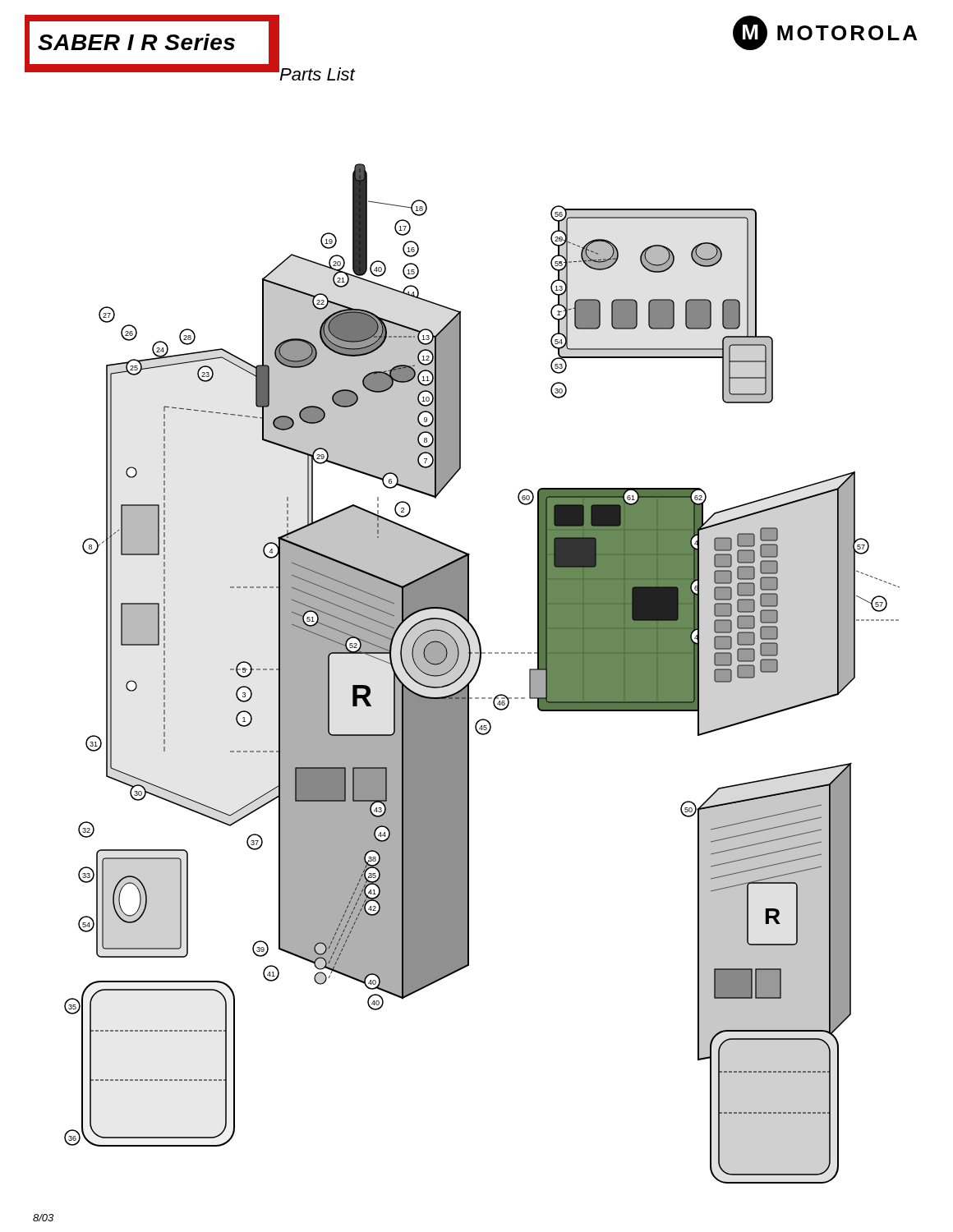Click on the block starting "Parts List"

(317, 74)
